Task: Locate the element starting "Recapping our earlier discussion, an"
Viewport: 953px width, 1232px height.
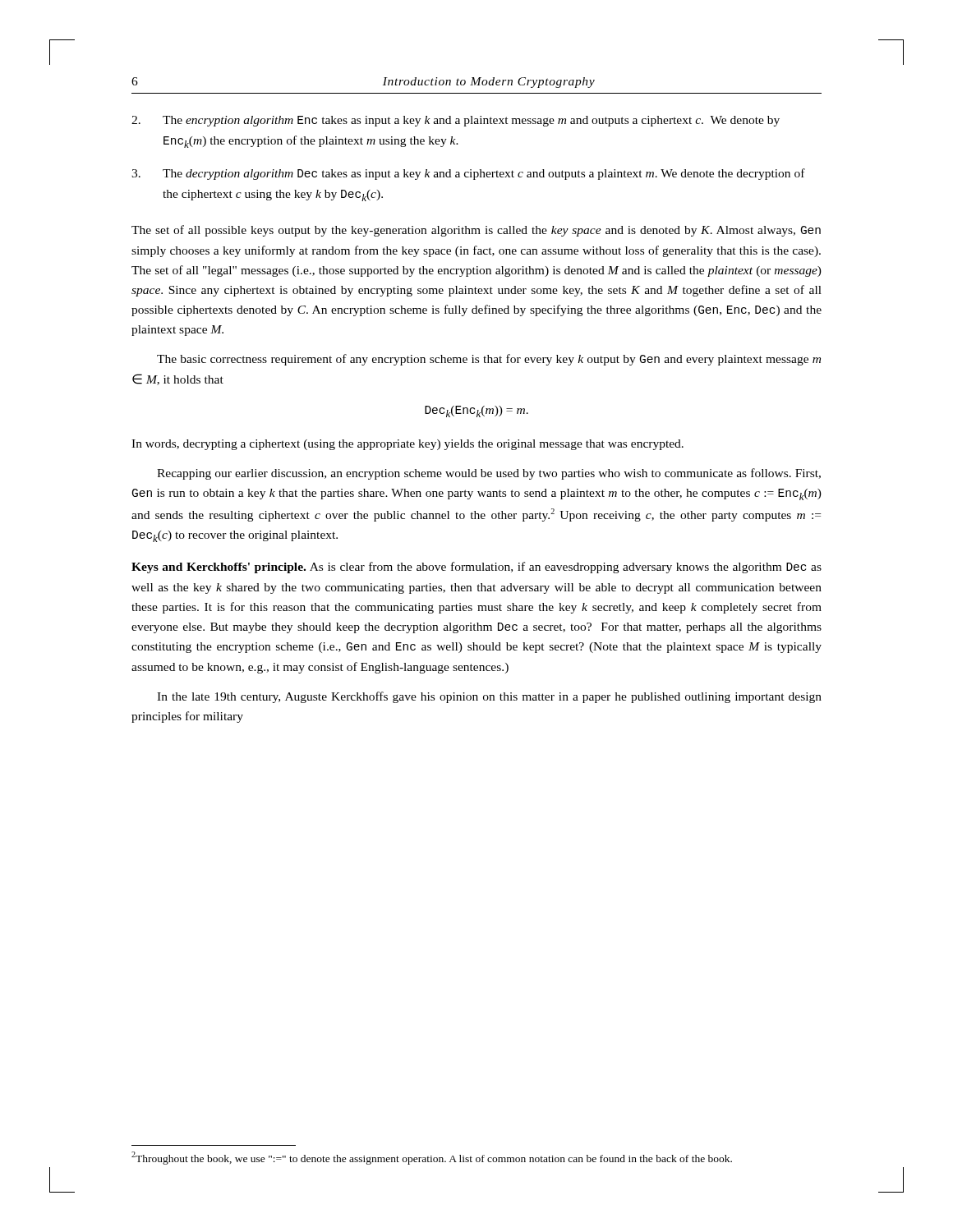Action: coord(476,505)
